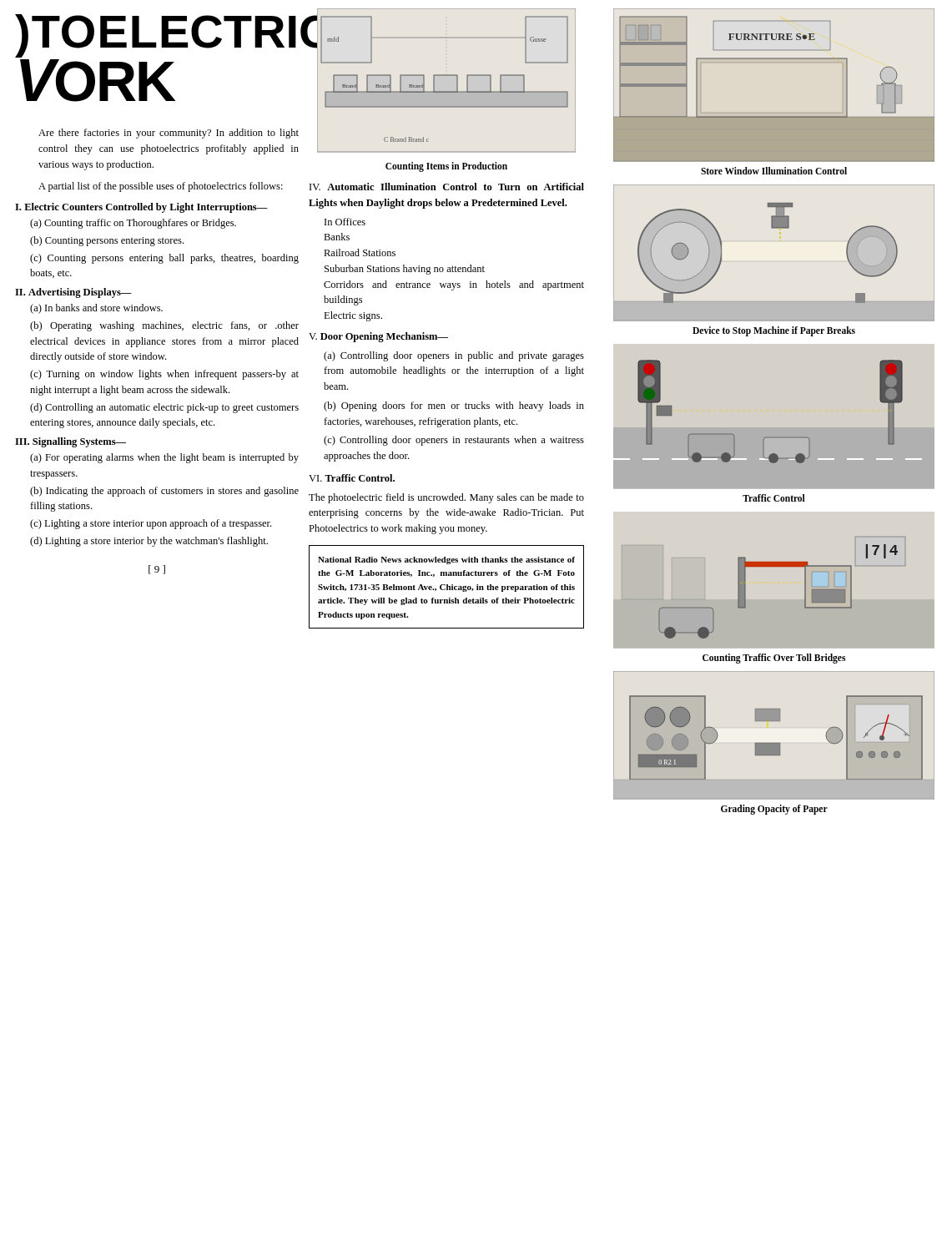Screen dimensions: 1252x952
Task: Click on the text starting "Grading Opacity of Paper"
Action: (774, 809)
